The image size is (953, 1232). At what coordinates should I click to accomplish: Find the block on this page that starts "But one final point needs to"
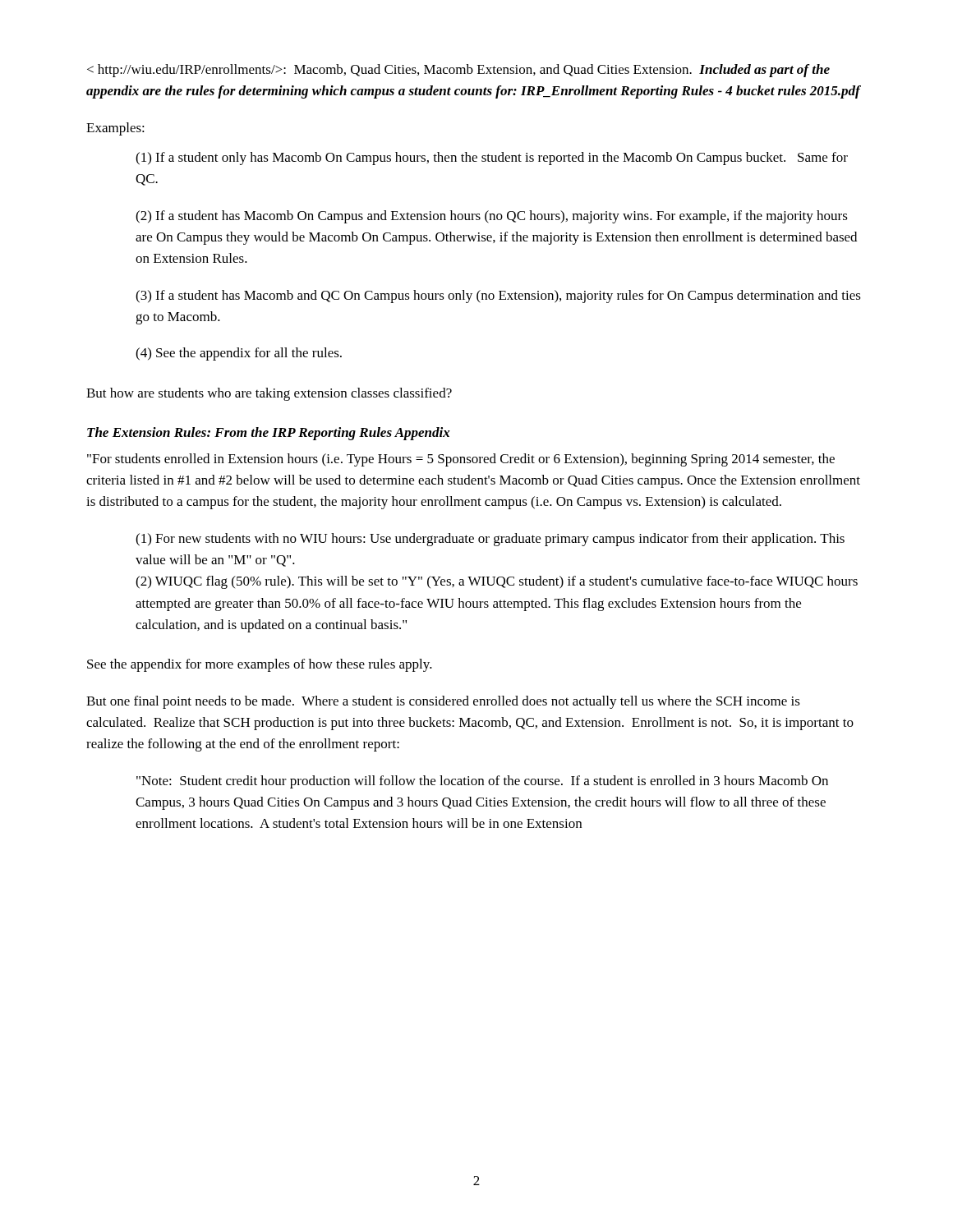pyautogui.click(x=470, y=722)
